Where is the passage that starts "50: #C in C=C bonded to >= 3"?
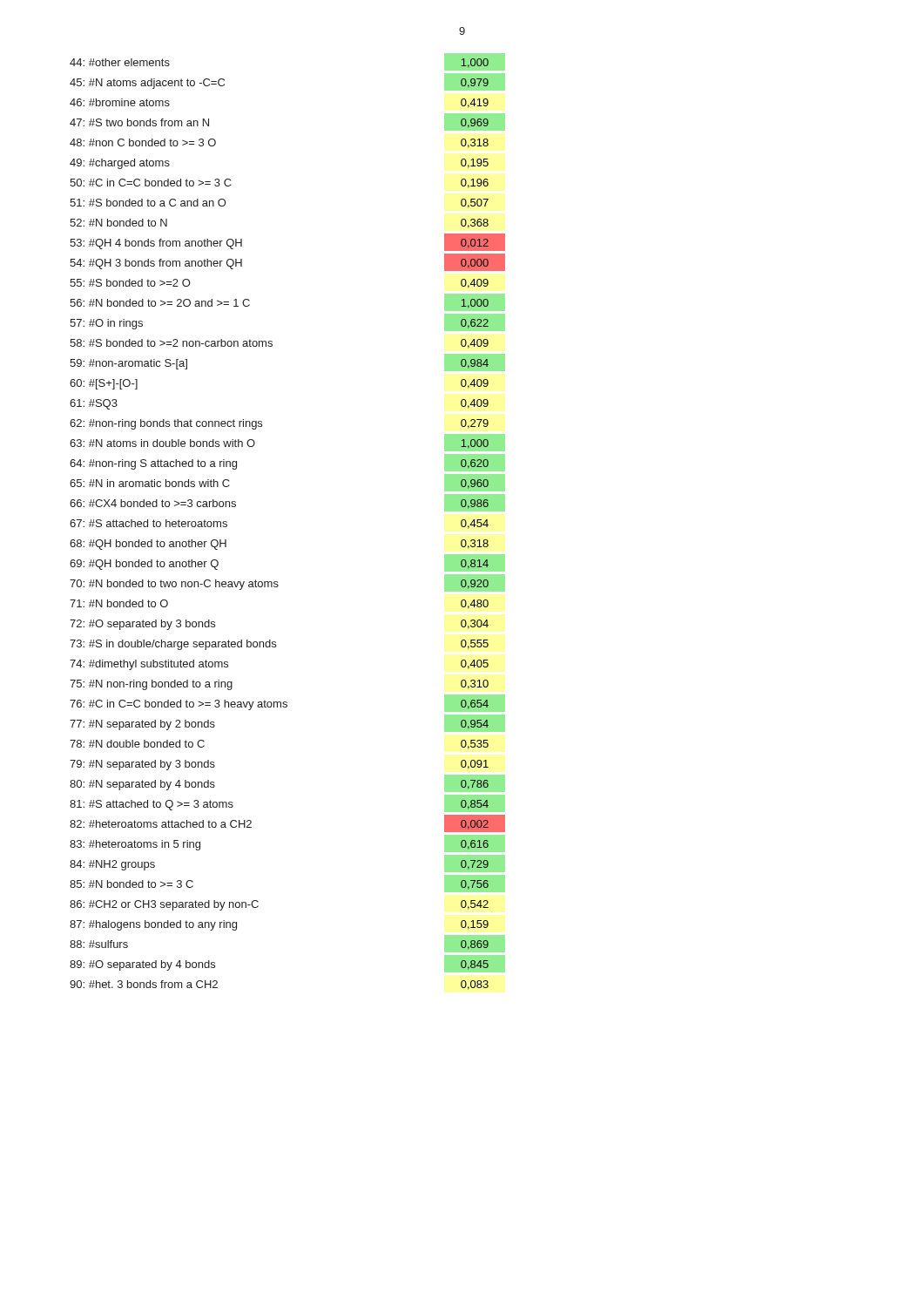 tap(152, 183)
